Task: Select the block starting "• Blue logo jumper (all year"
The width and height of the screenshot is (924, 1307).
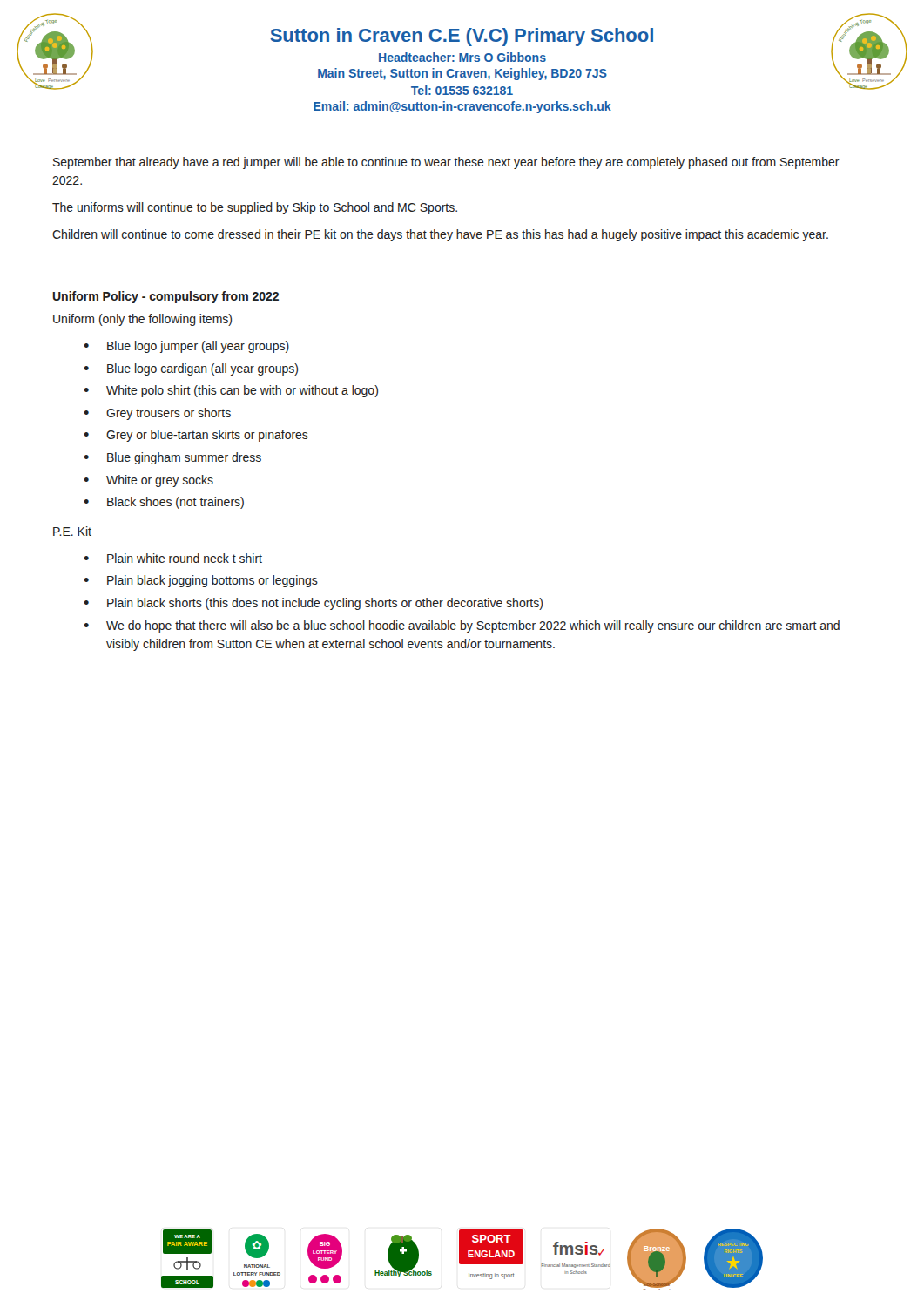Action: (186, 347)
